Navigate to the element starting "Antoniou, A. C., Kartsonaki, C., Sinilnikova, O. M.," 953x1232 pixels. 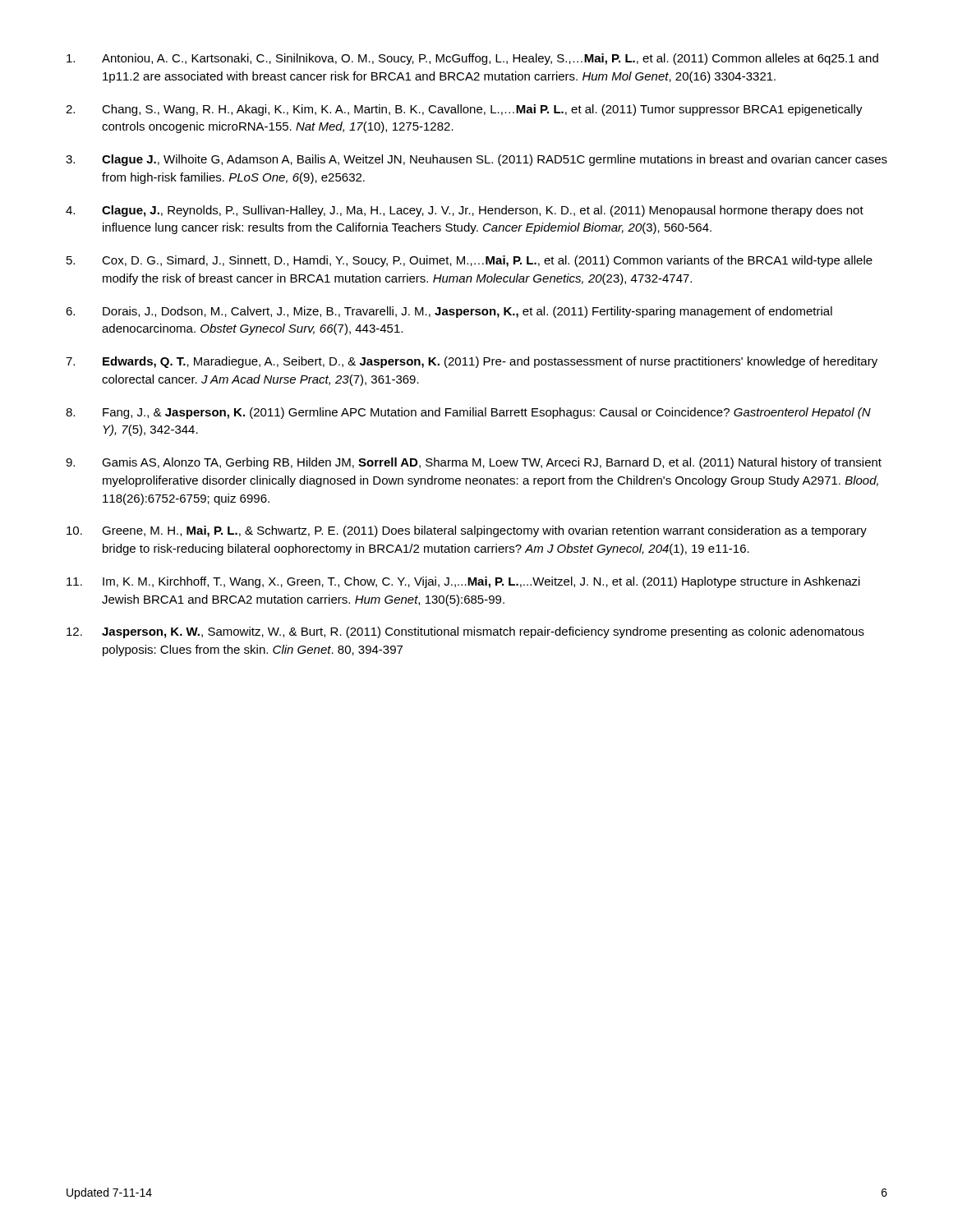coord(495,67)
